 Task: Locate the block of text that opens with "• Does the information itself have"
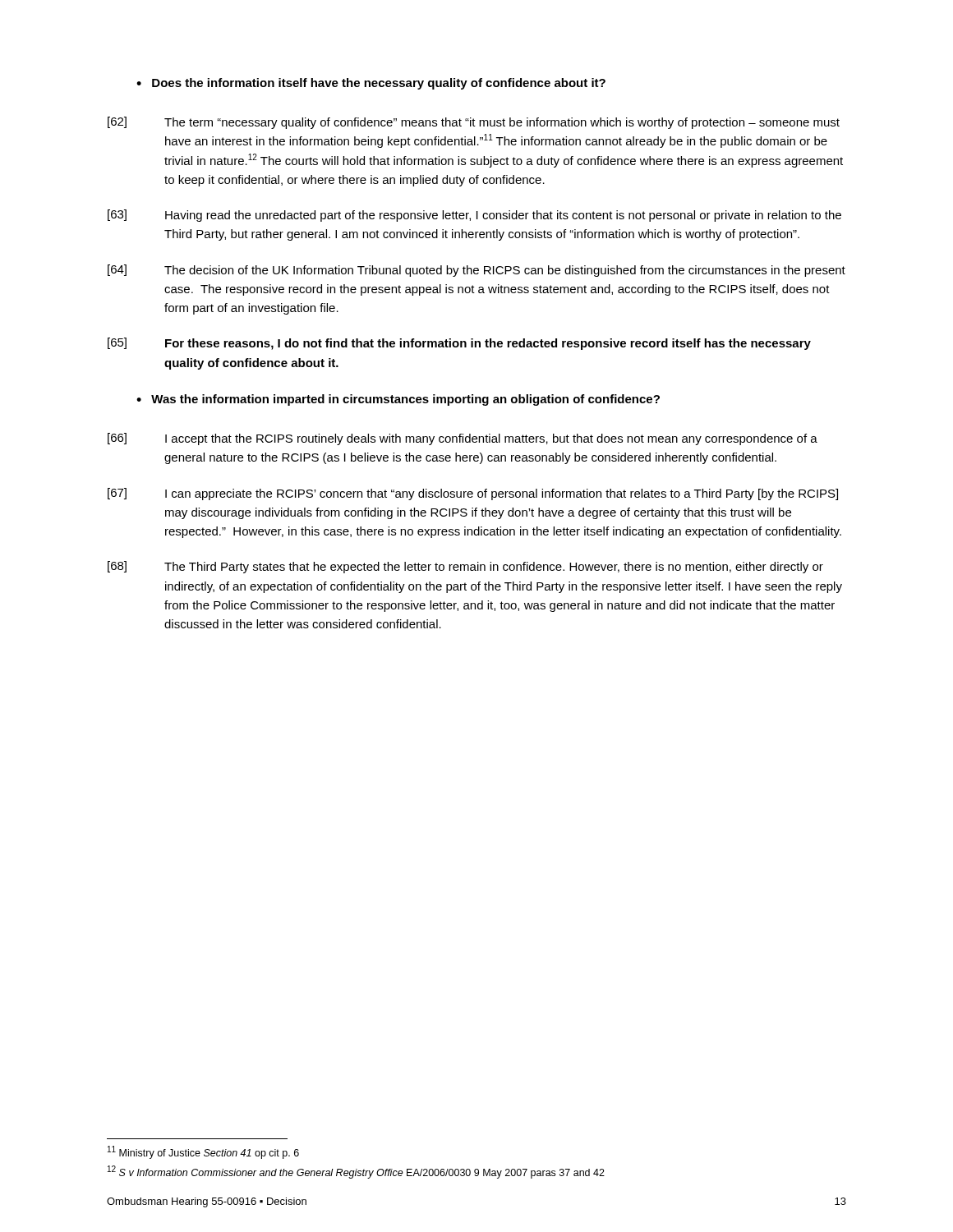point(371,84)
